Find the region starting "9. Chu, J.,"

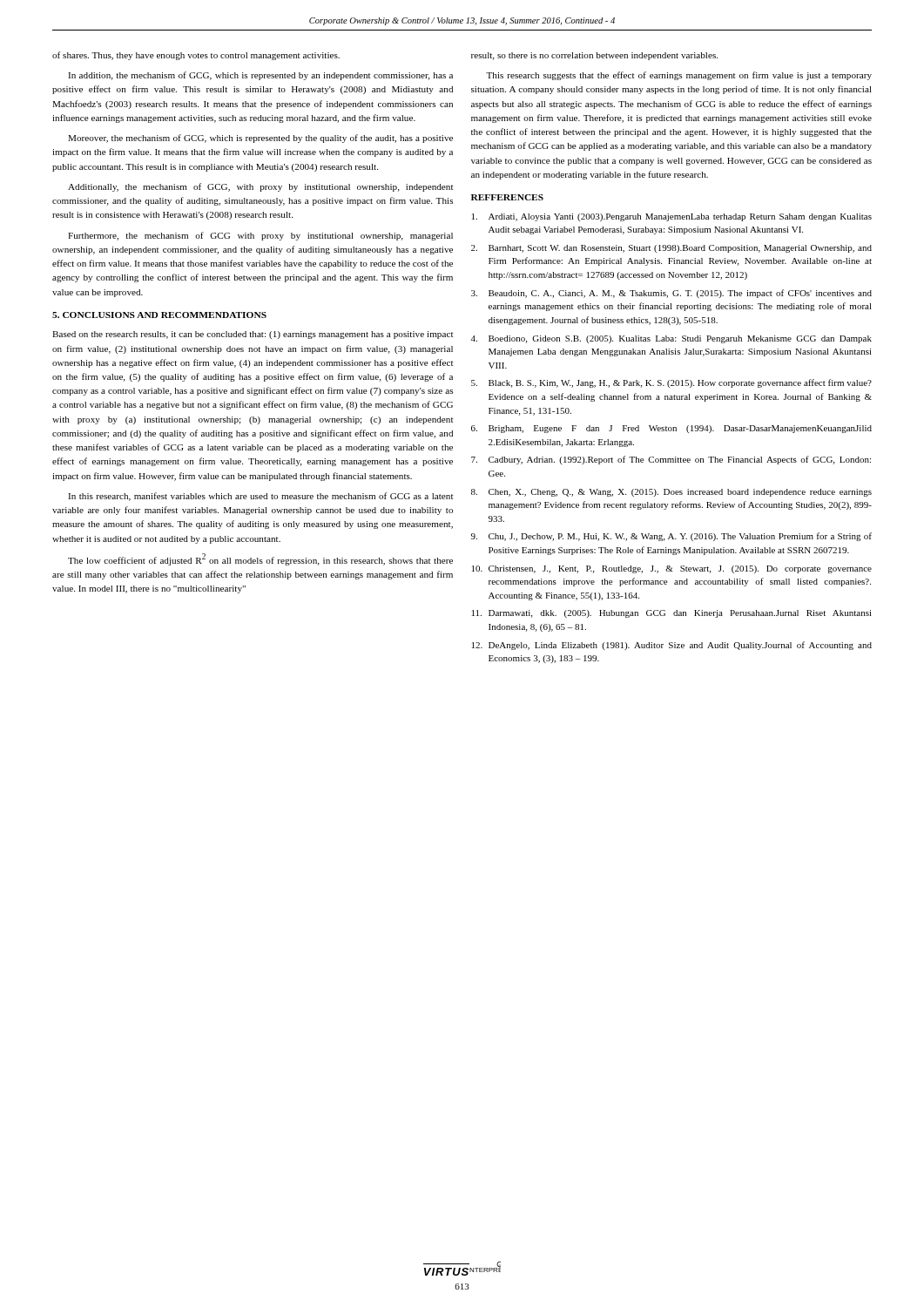[x=671, y=544]
